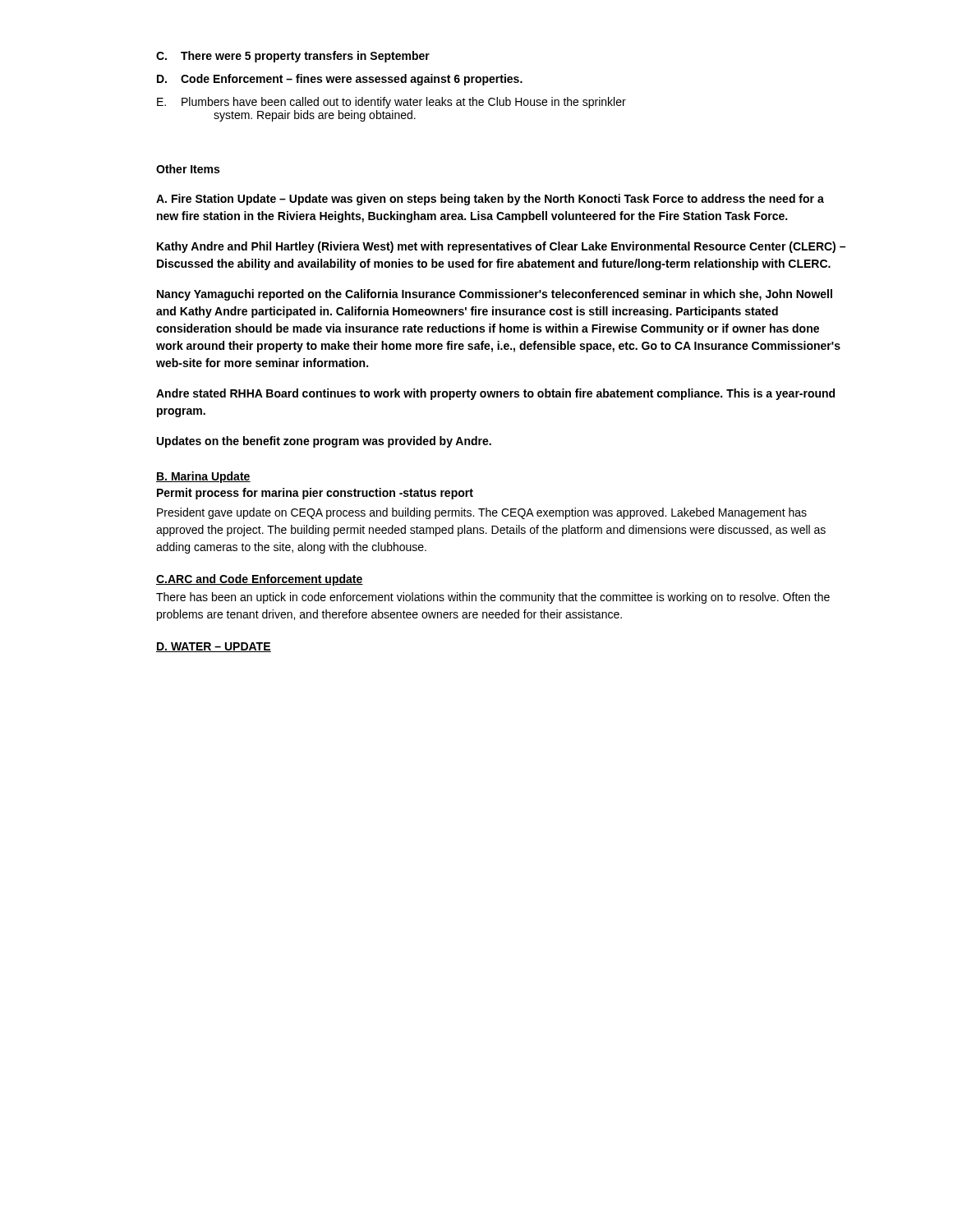Point to the block beginning "Kathy Andre and Phil Hartley"

point(501,255)
